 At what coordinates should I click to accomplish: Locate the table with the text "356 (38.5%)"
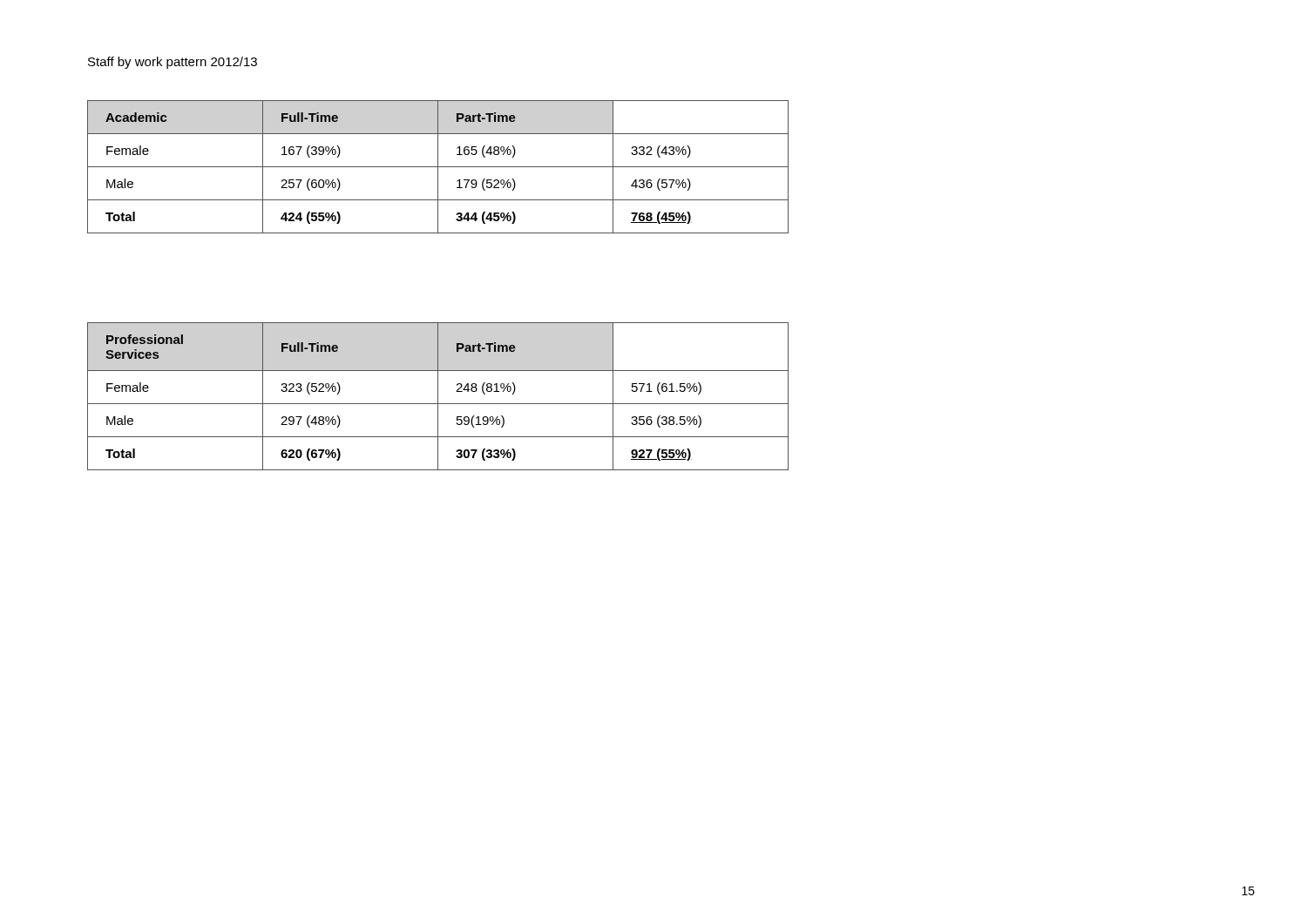438,396
